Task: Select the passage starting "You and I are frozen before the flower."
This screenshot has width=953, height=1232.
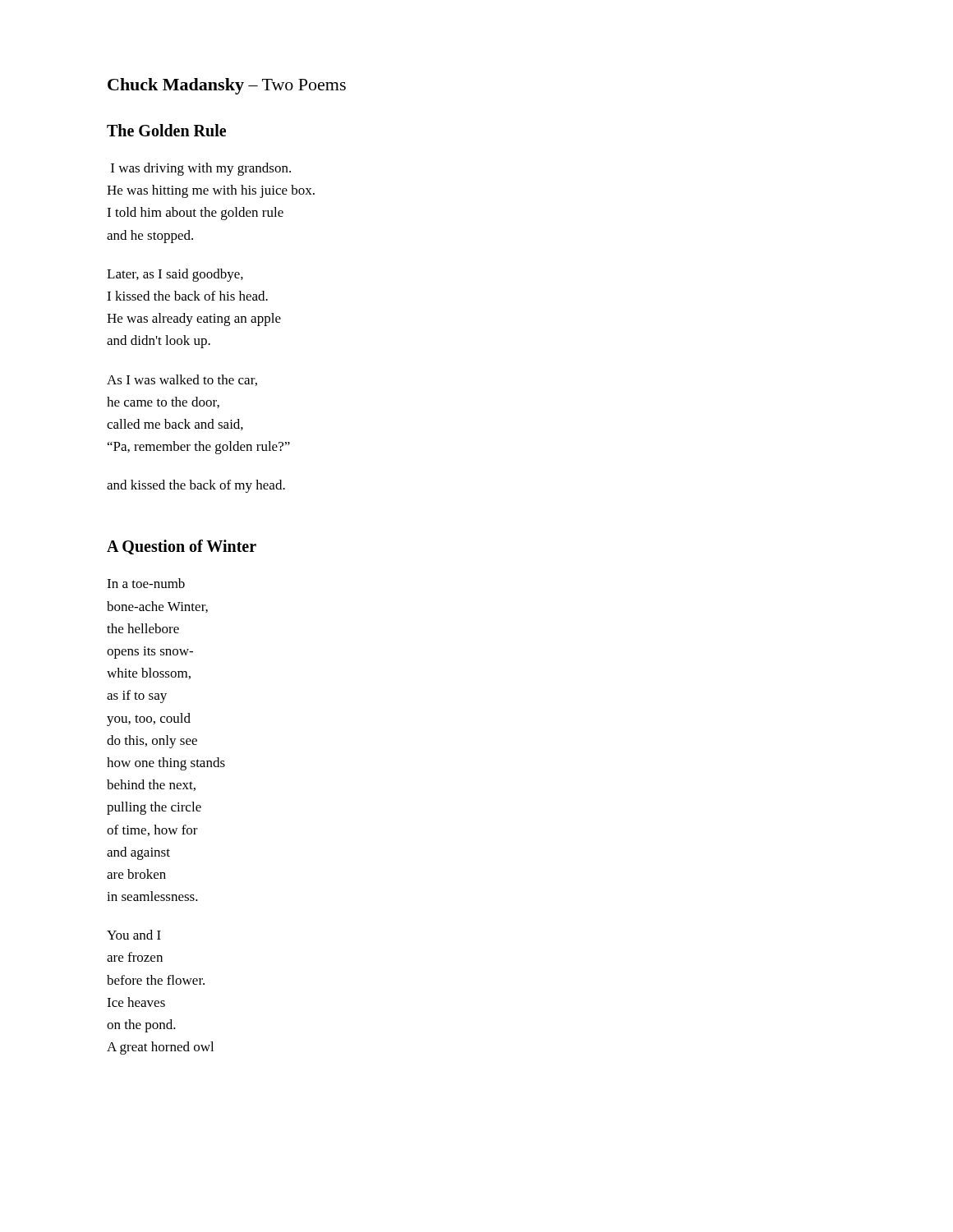Action: pos(161,991)
